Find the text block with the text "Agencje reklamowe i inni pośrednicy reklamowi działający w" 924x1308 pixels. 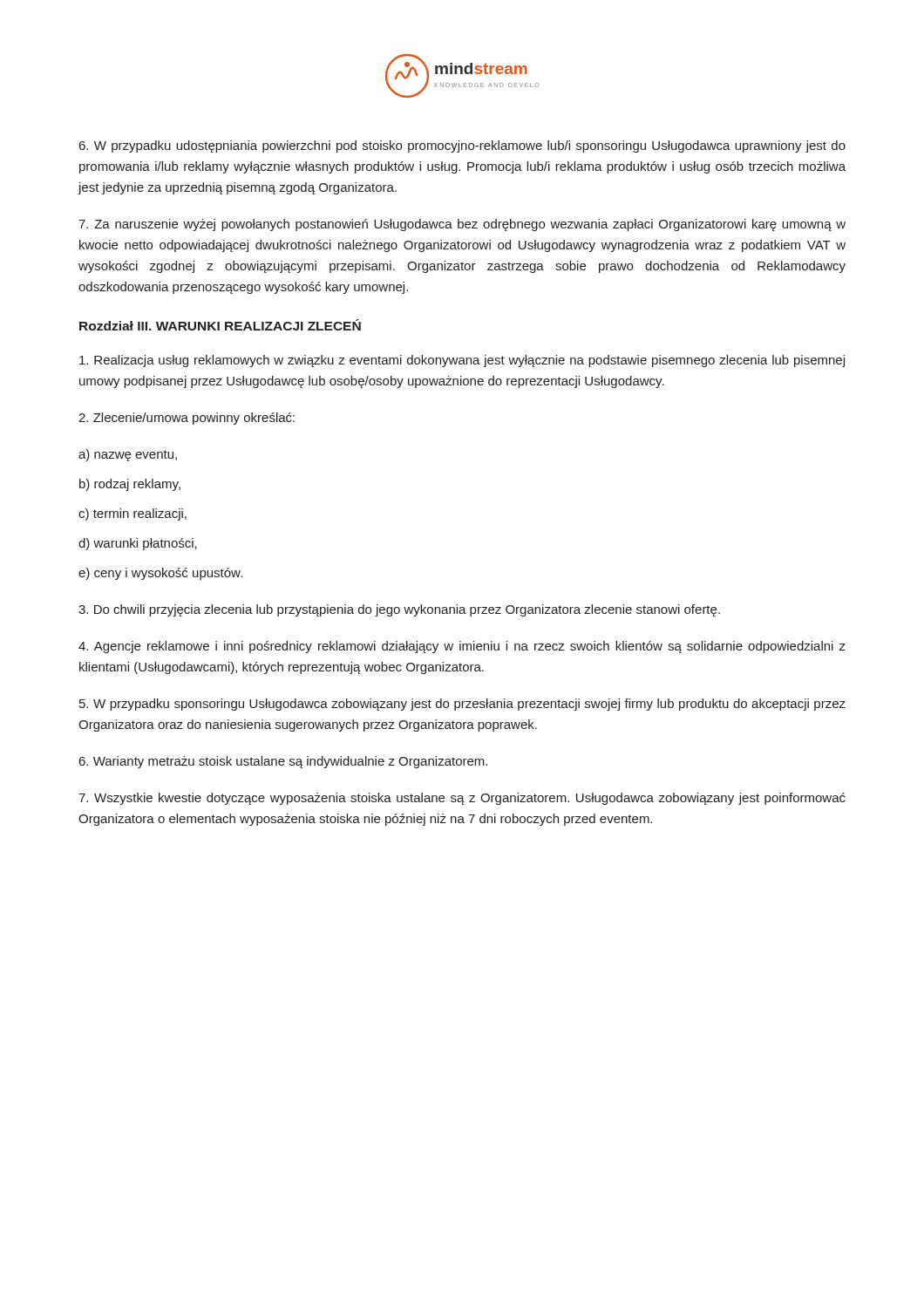click(x=462, y=656)
